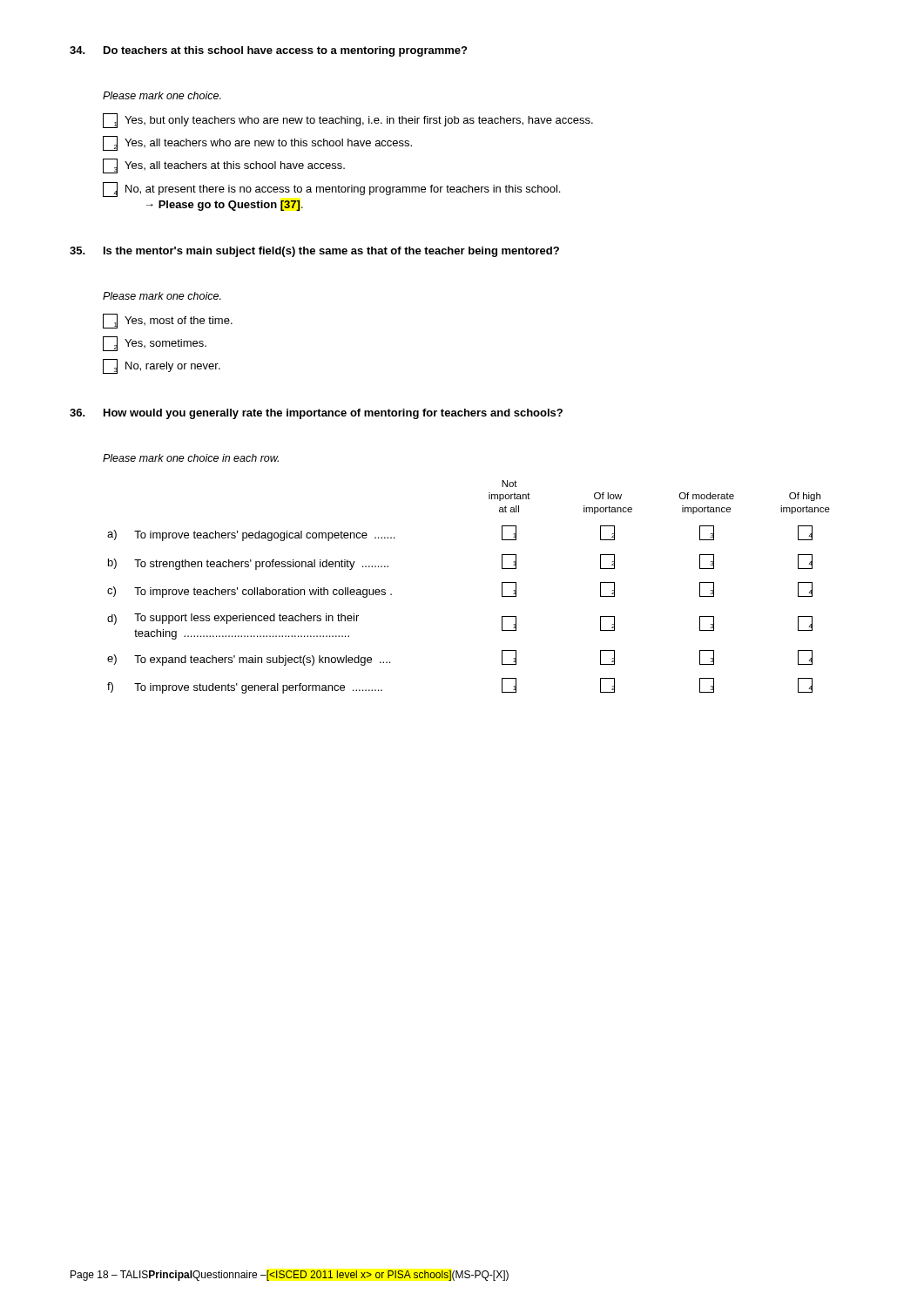Click the section header that begins "35. Is the"
This screenshot has width=924, height=1307.
click(462, 250)
